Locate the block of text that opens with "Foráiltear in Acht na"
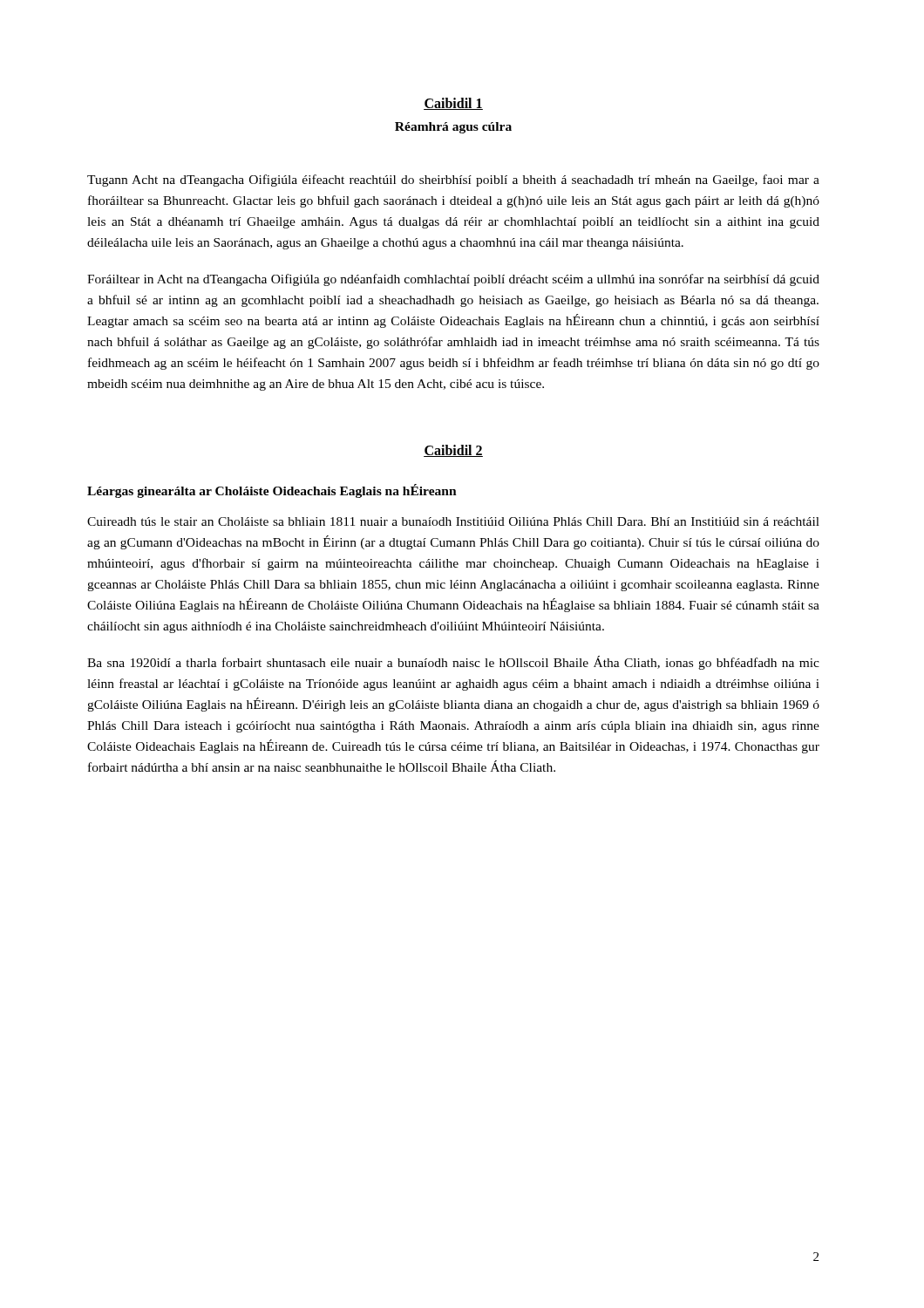This screenshot has width=924, height=1308. click(x=453, y=331)
